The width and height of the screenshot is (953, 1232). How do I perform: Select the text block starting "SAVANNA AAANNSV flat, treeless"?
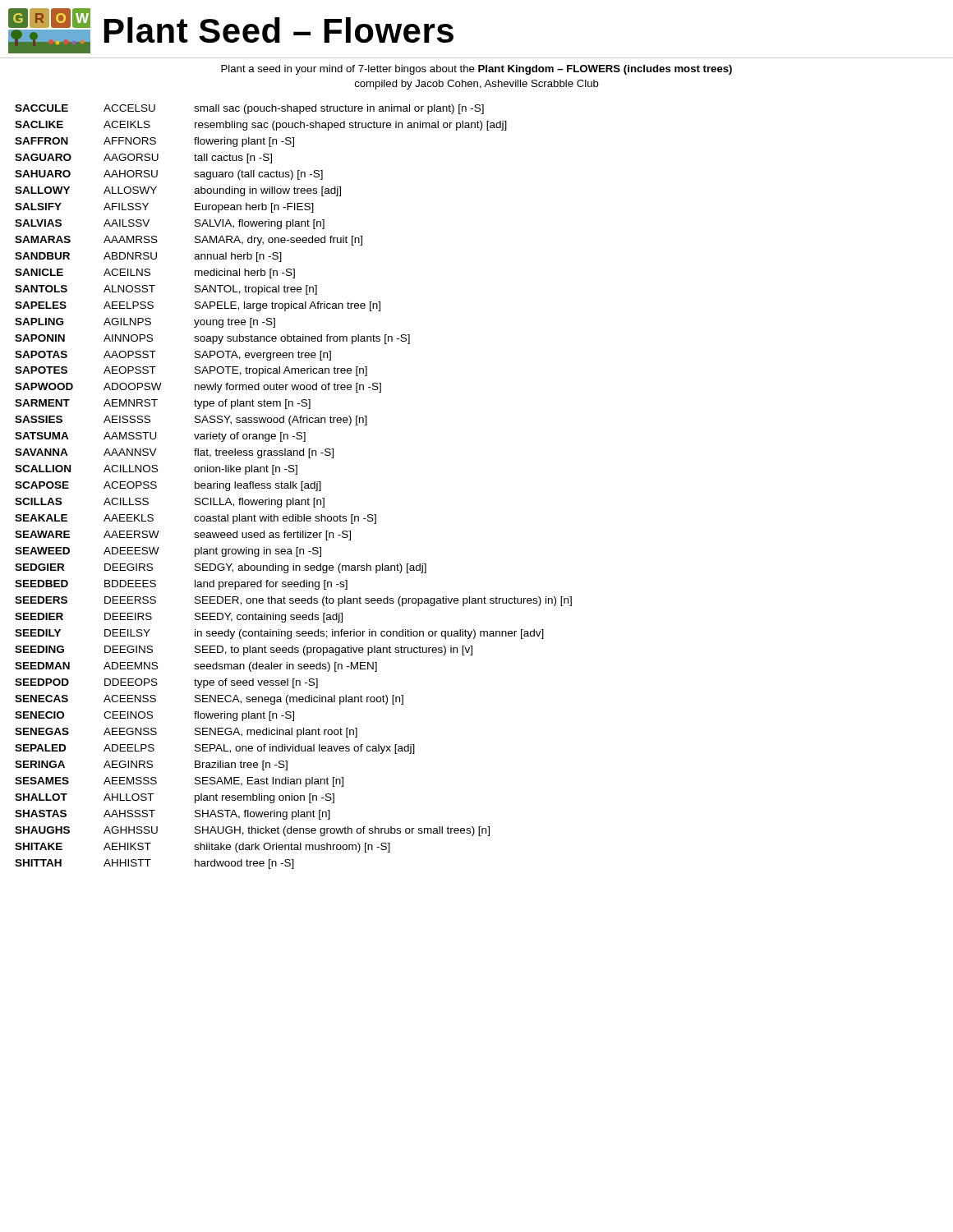(x=48, y=453)
